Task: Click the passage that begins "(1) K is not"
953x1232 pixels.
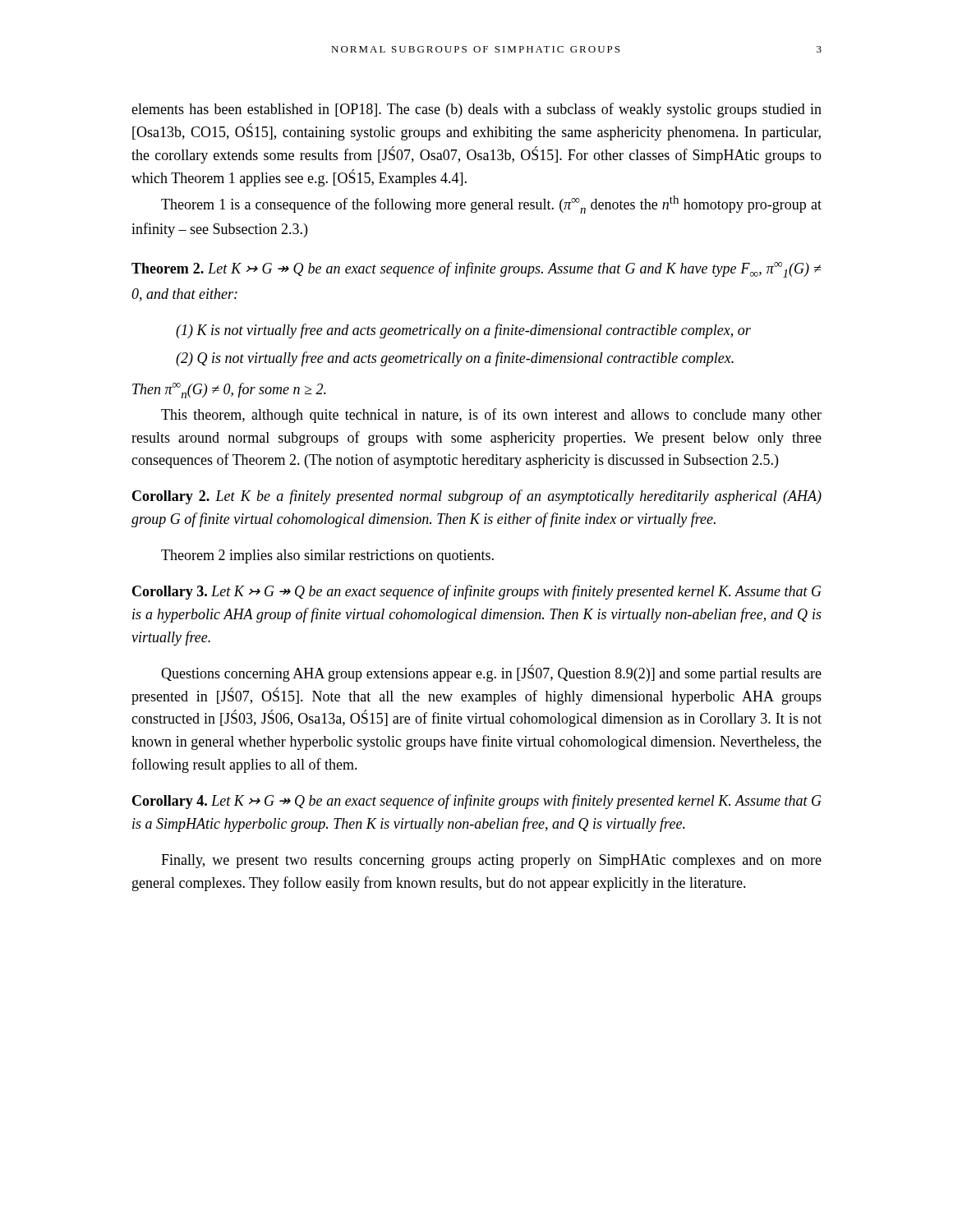Action: coord(499,331)
